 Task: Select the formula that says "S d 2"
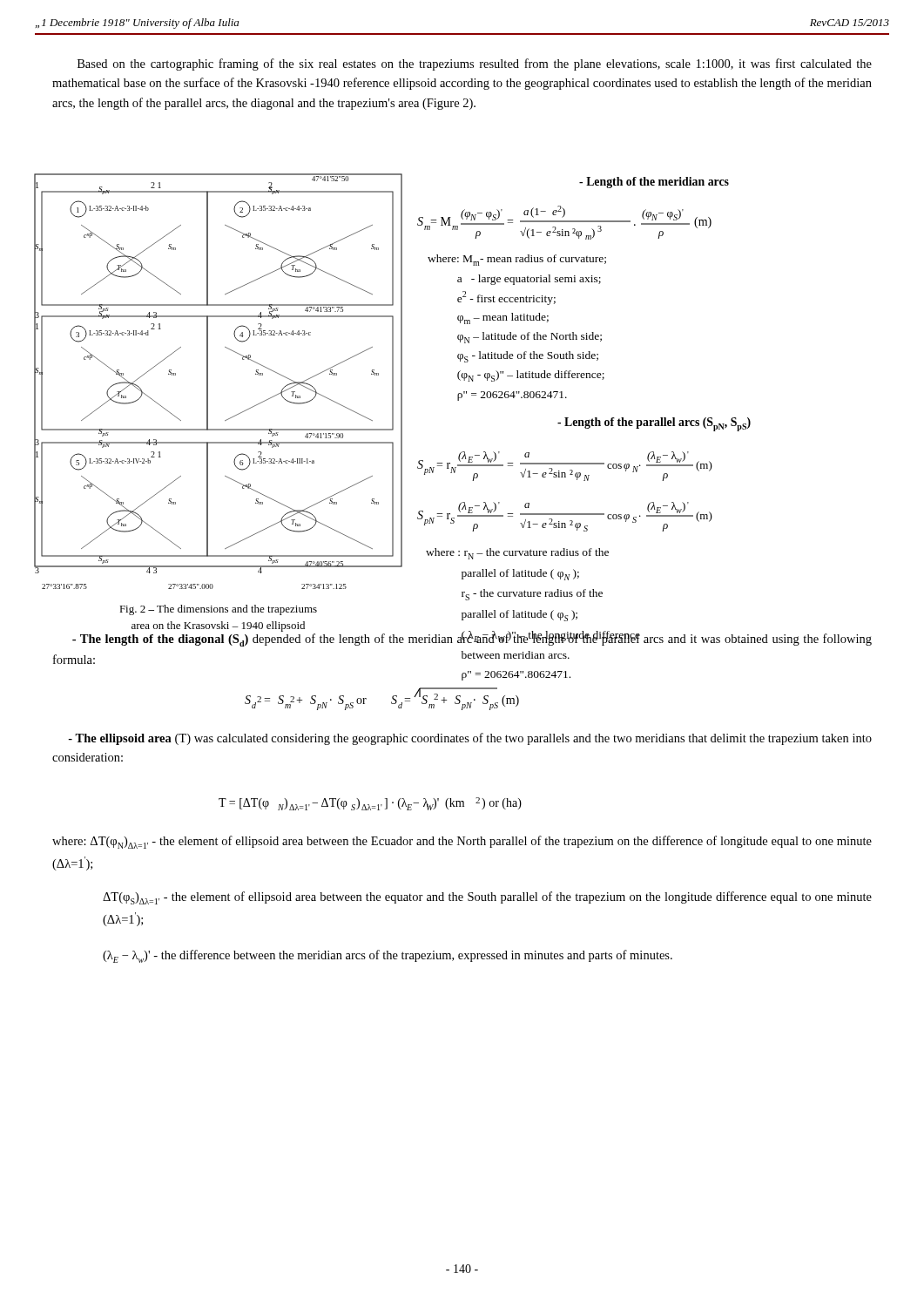(462, 700)
